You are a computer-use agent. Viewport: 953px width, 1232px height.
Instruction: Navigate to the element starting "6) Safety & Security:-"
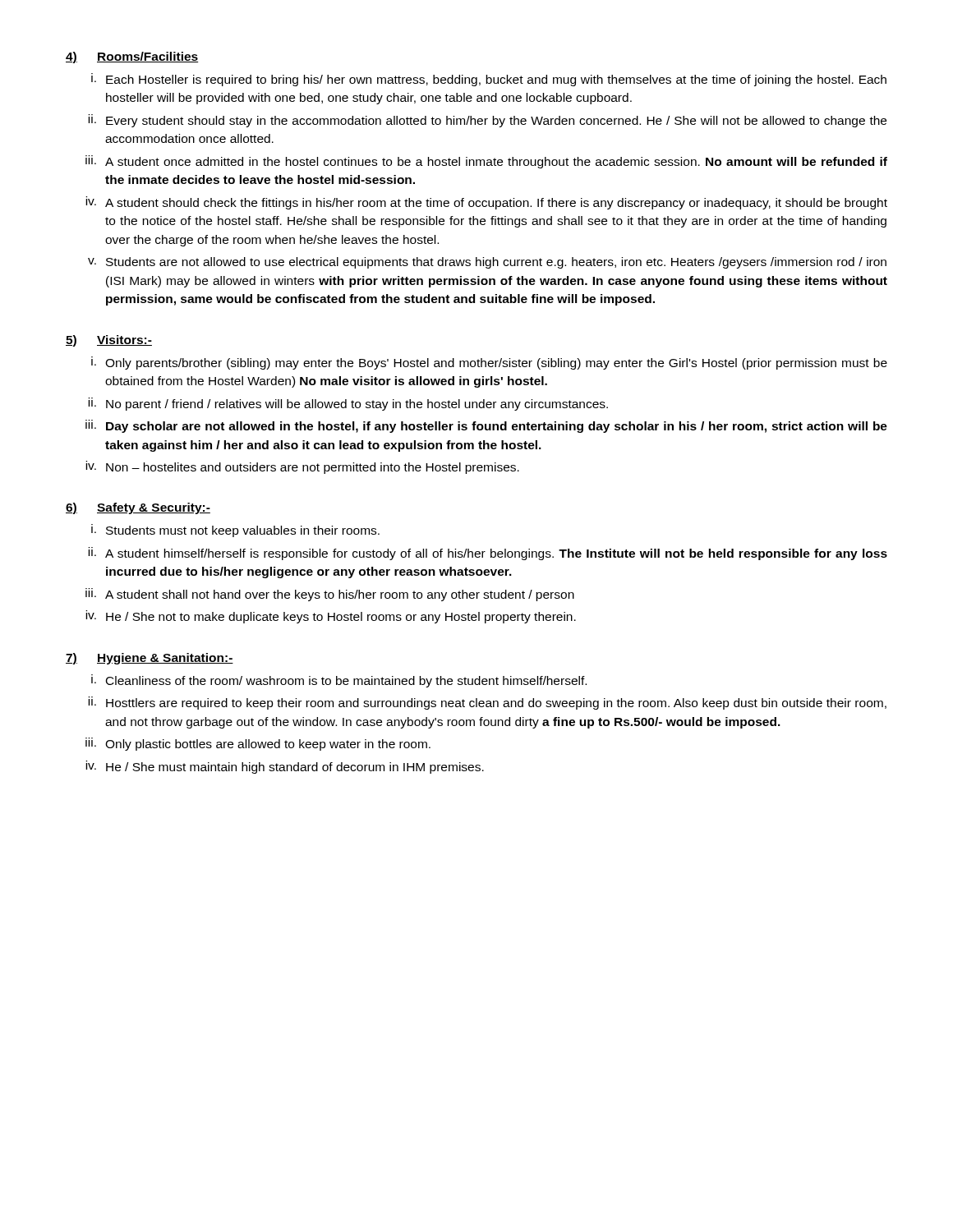[x=138, y=508]
